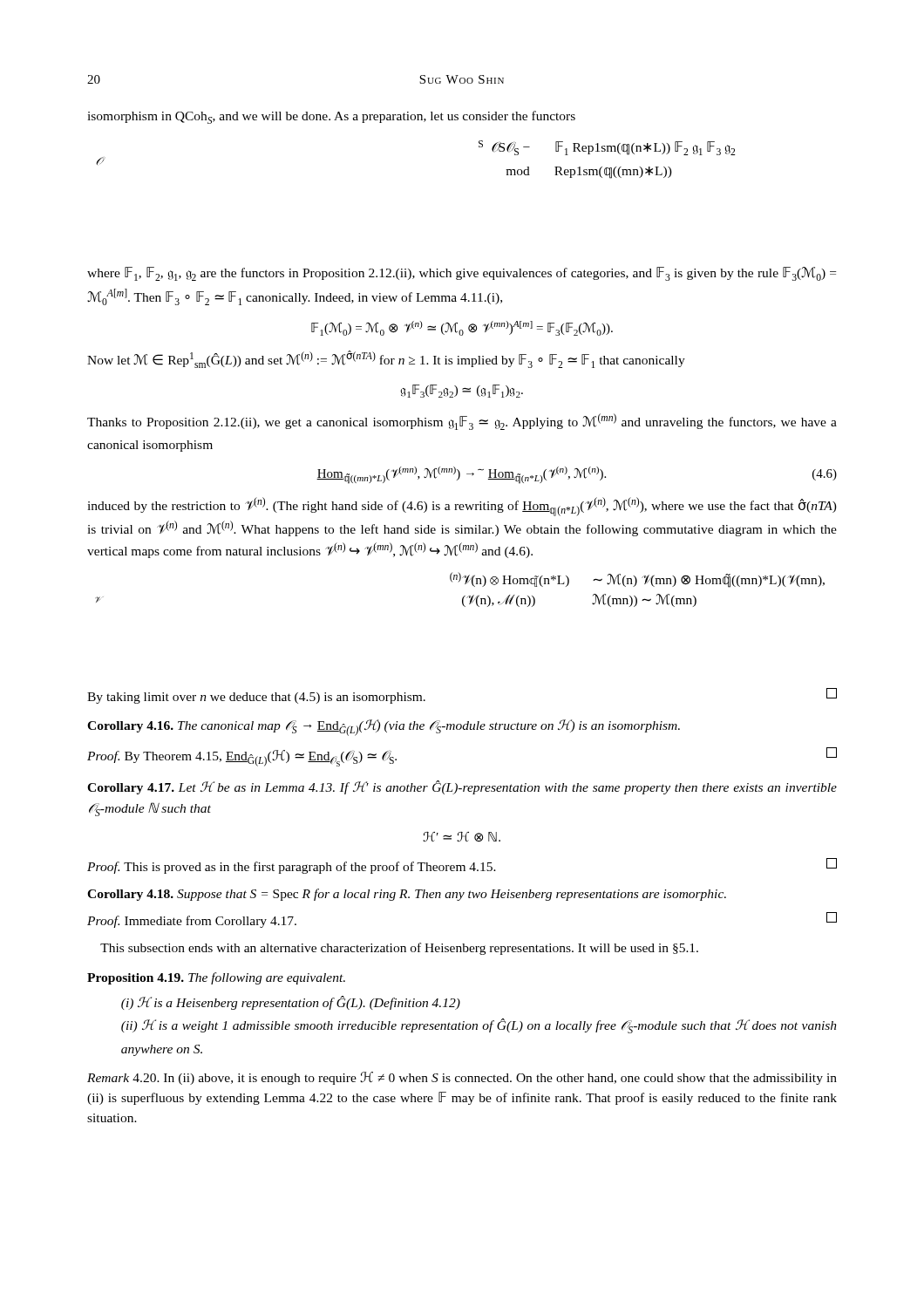Where does it say "ℋ′ ≃ ℋ ⊗ ℕ."?
924x1308 pixels.
coord(462,837)
